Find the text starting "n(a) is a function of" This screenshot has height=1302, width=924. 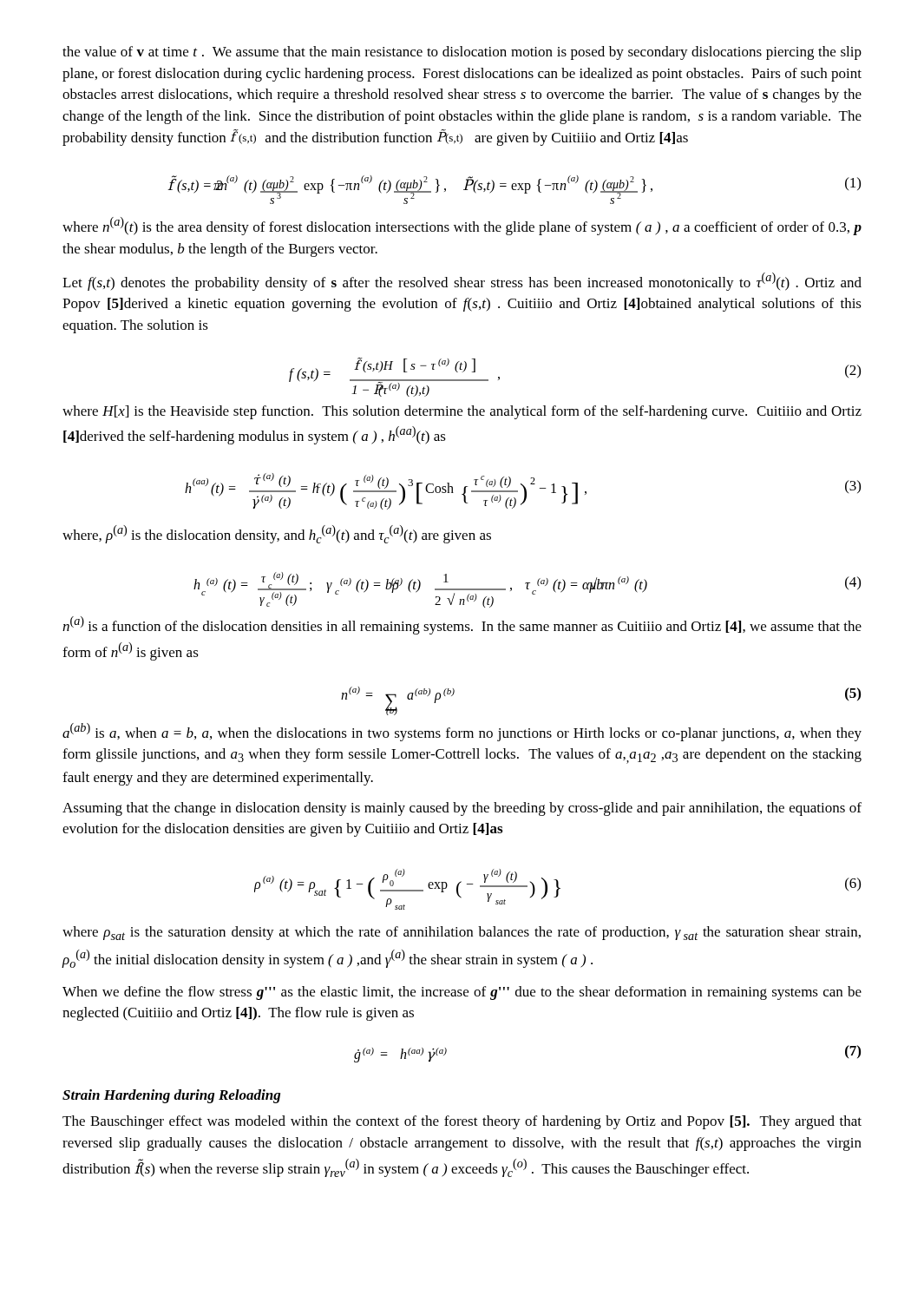point(462,638)
